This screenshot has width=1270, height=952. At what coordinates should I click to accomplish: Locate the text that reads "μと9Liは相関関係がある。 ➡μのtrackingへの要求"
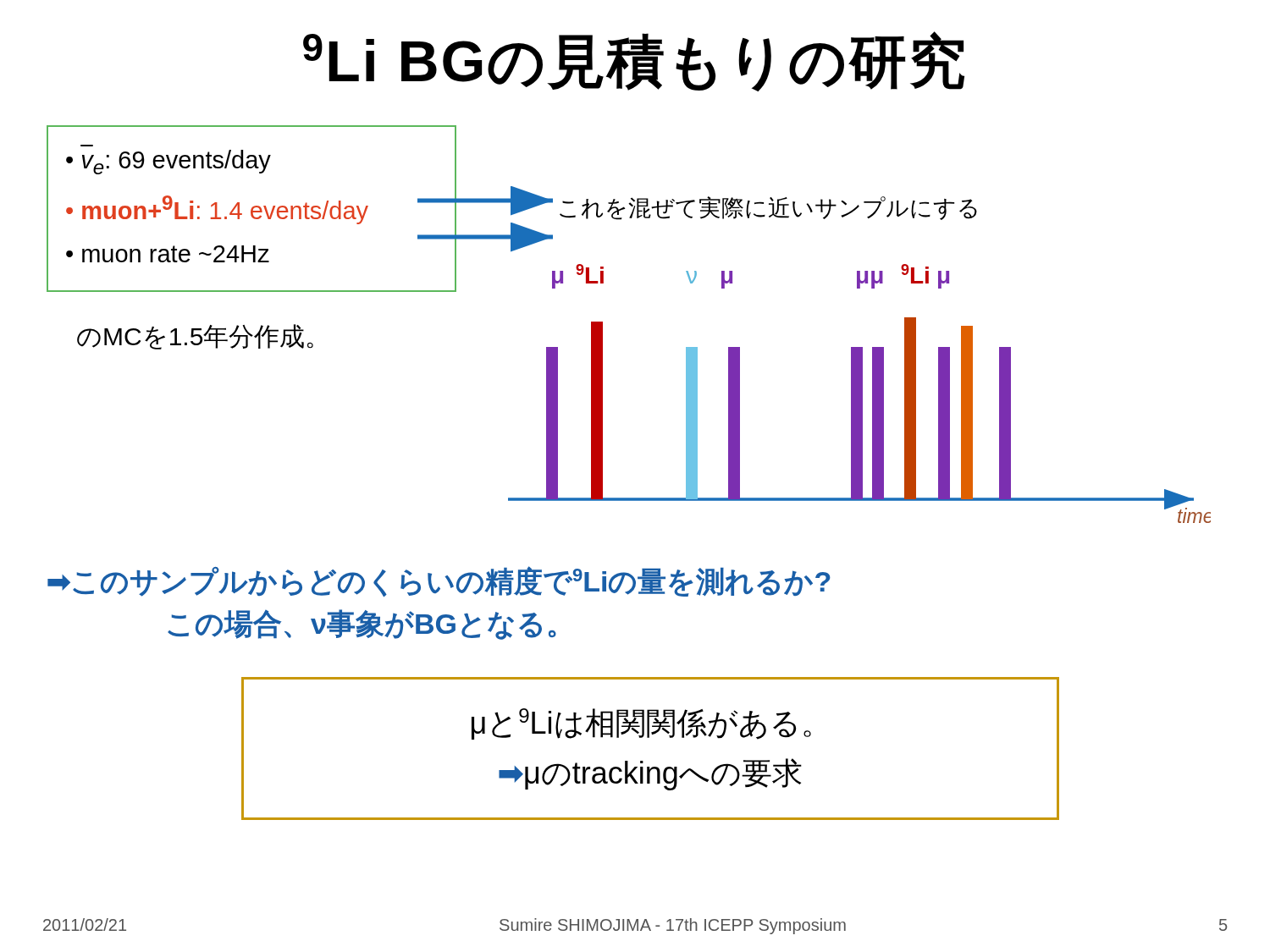coord(650,747)
